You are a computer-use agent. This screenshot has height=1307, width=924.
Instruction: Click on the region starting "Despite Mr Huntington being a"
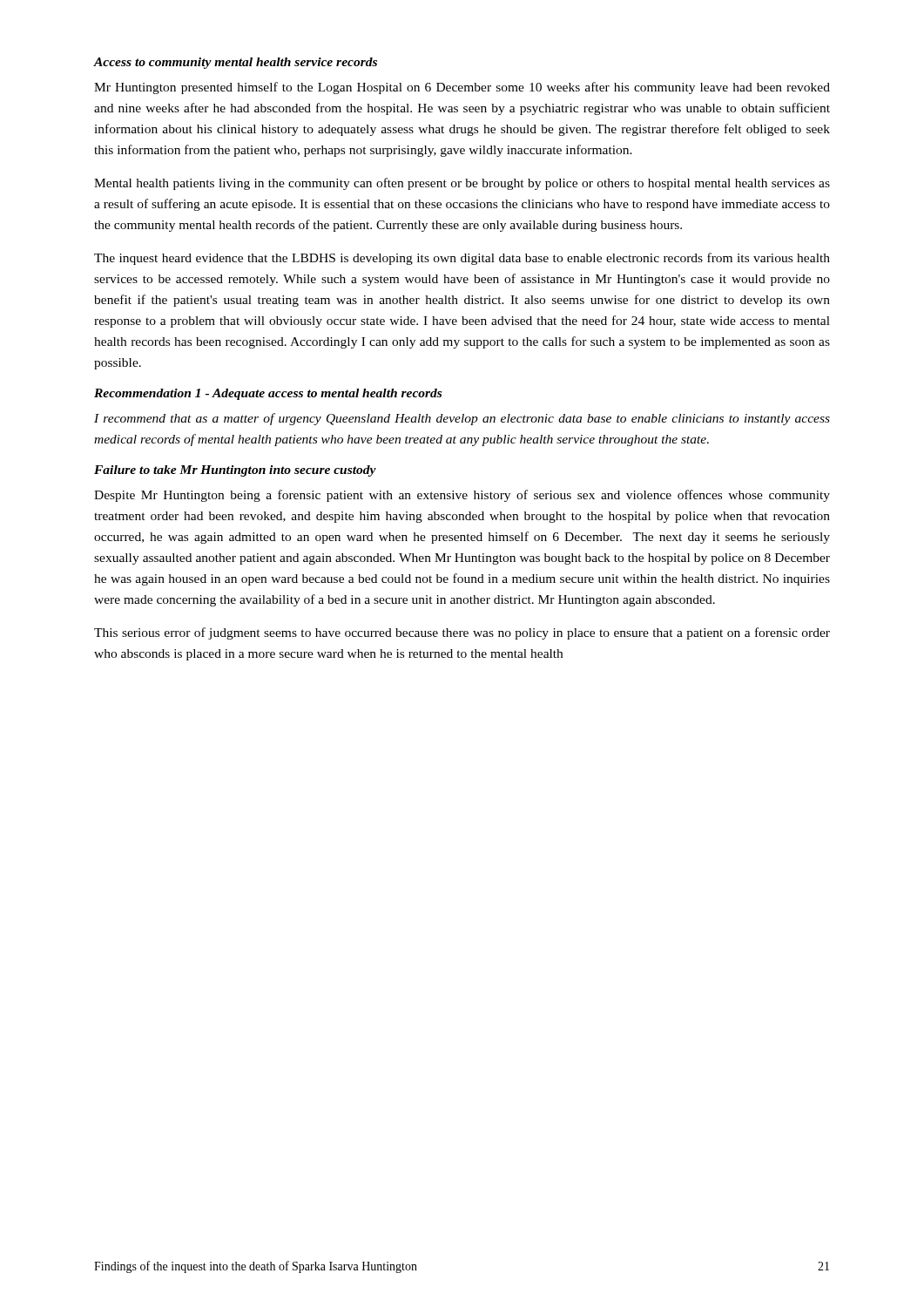tap(462, 547)
